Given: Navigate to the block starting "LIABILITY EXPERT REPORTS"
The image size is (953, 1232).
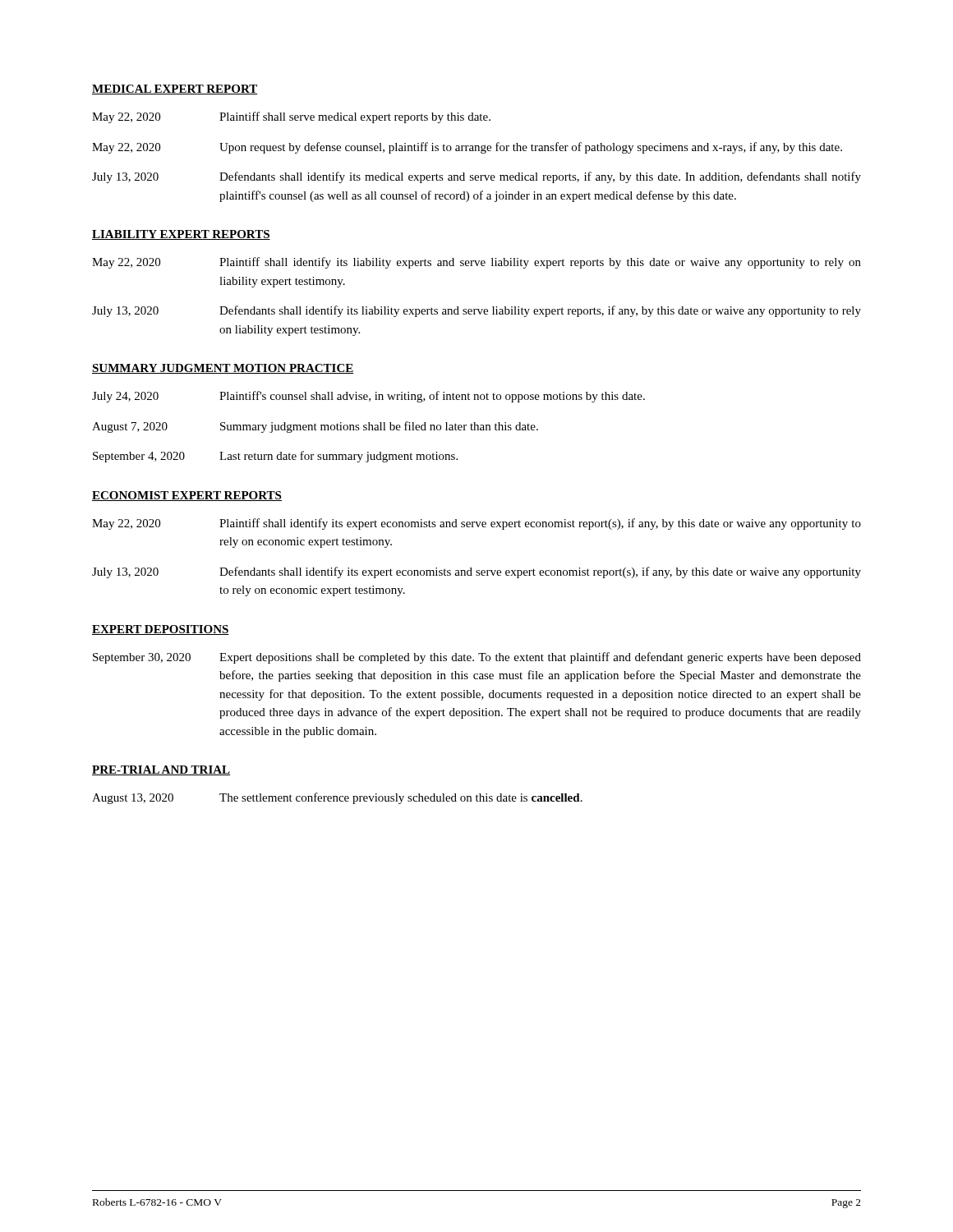Looking at the screenshot, I should pyautogui.click(x=181, y=234).
